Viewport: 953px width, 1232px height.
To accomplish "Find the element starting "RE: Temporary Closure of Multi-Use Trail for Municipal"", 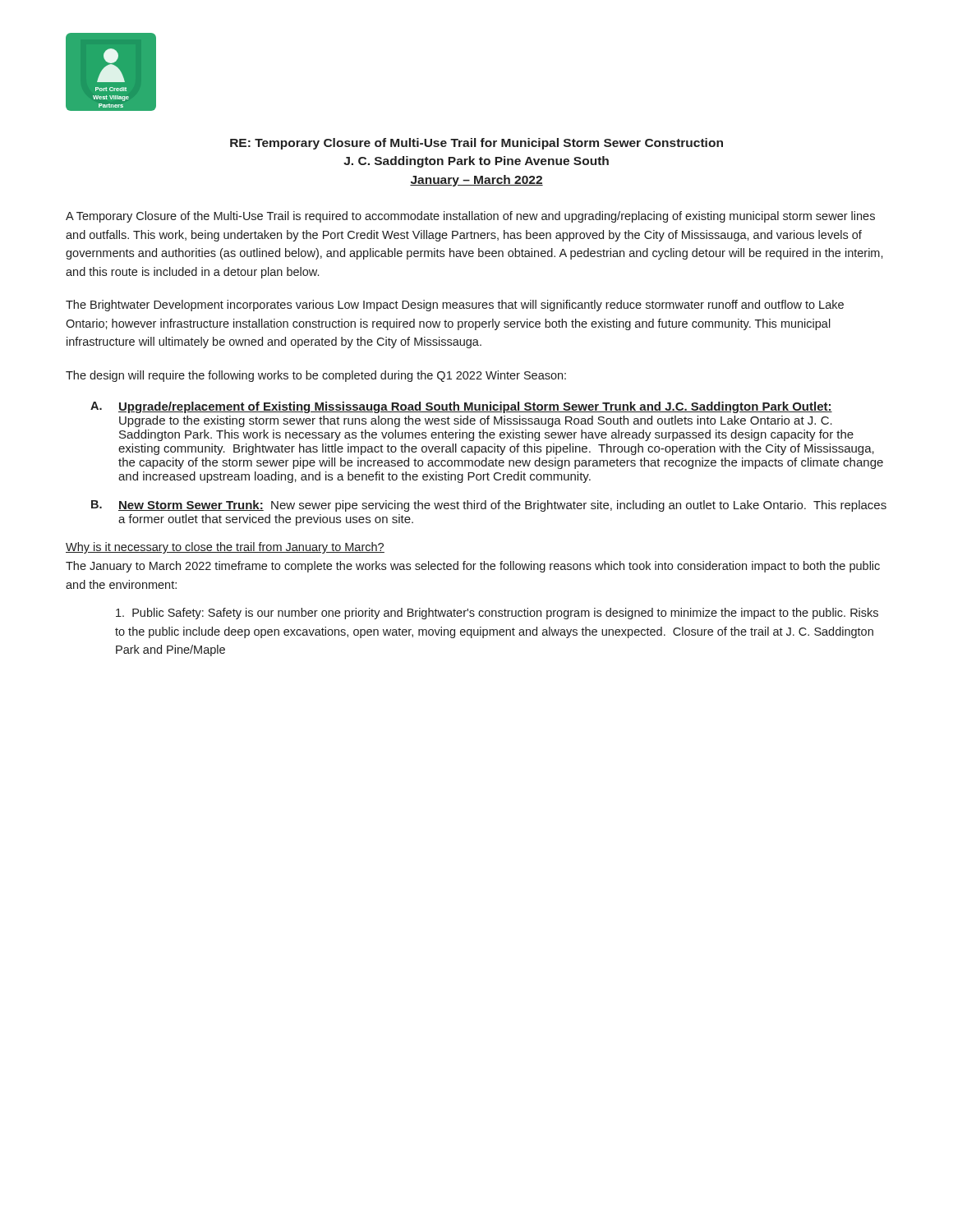I will click(476, 162).
